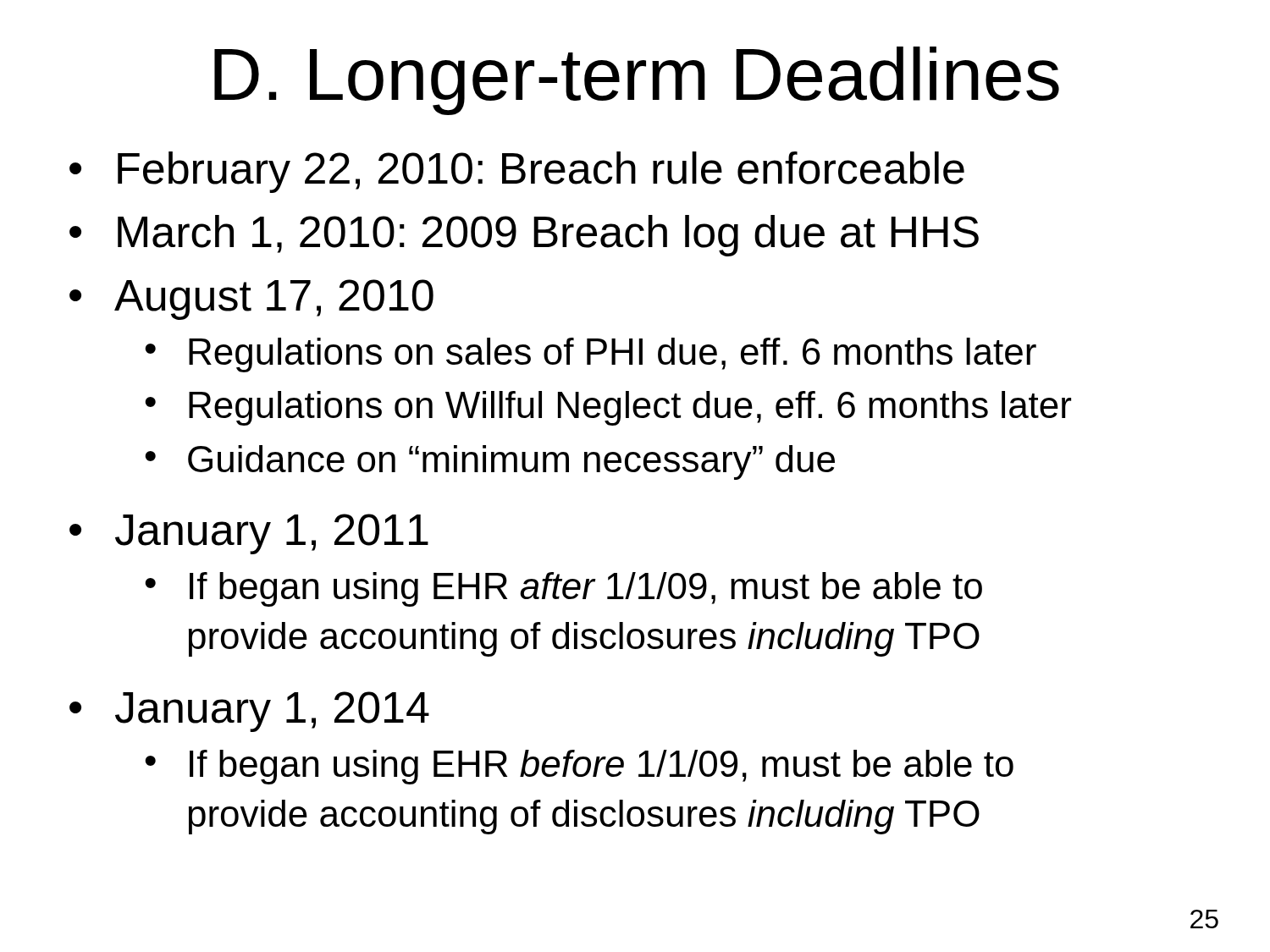Locate the block of text that opens with "• Regulations on sales"
The height and width of the screenshot is (952, 1270).
click(590, 352)
